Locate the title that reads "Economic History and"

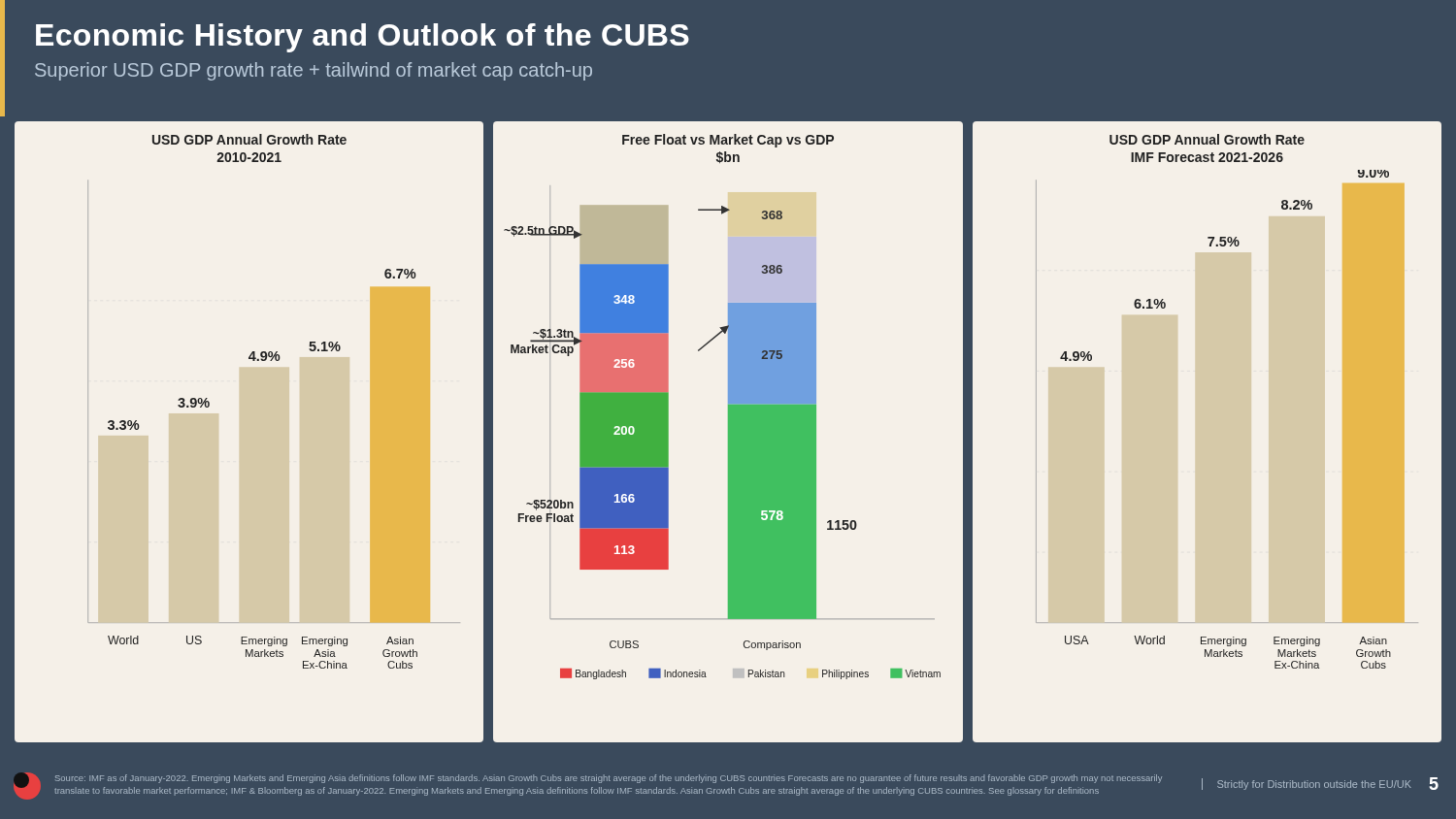point(363,38)
